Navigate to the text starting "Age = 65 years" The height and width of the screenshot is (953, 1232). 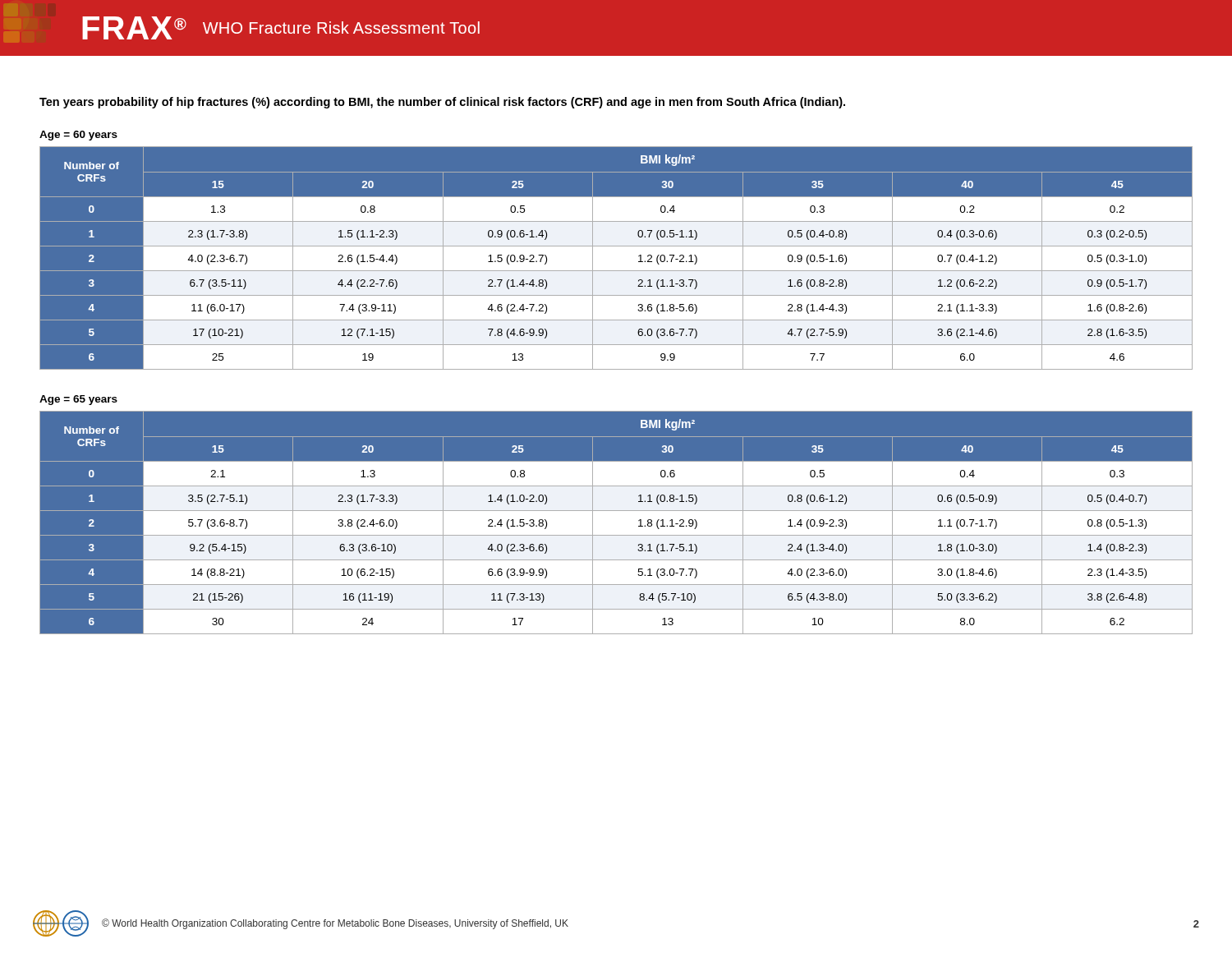pos(78,399)
